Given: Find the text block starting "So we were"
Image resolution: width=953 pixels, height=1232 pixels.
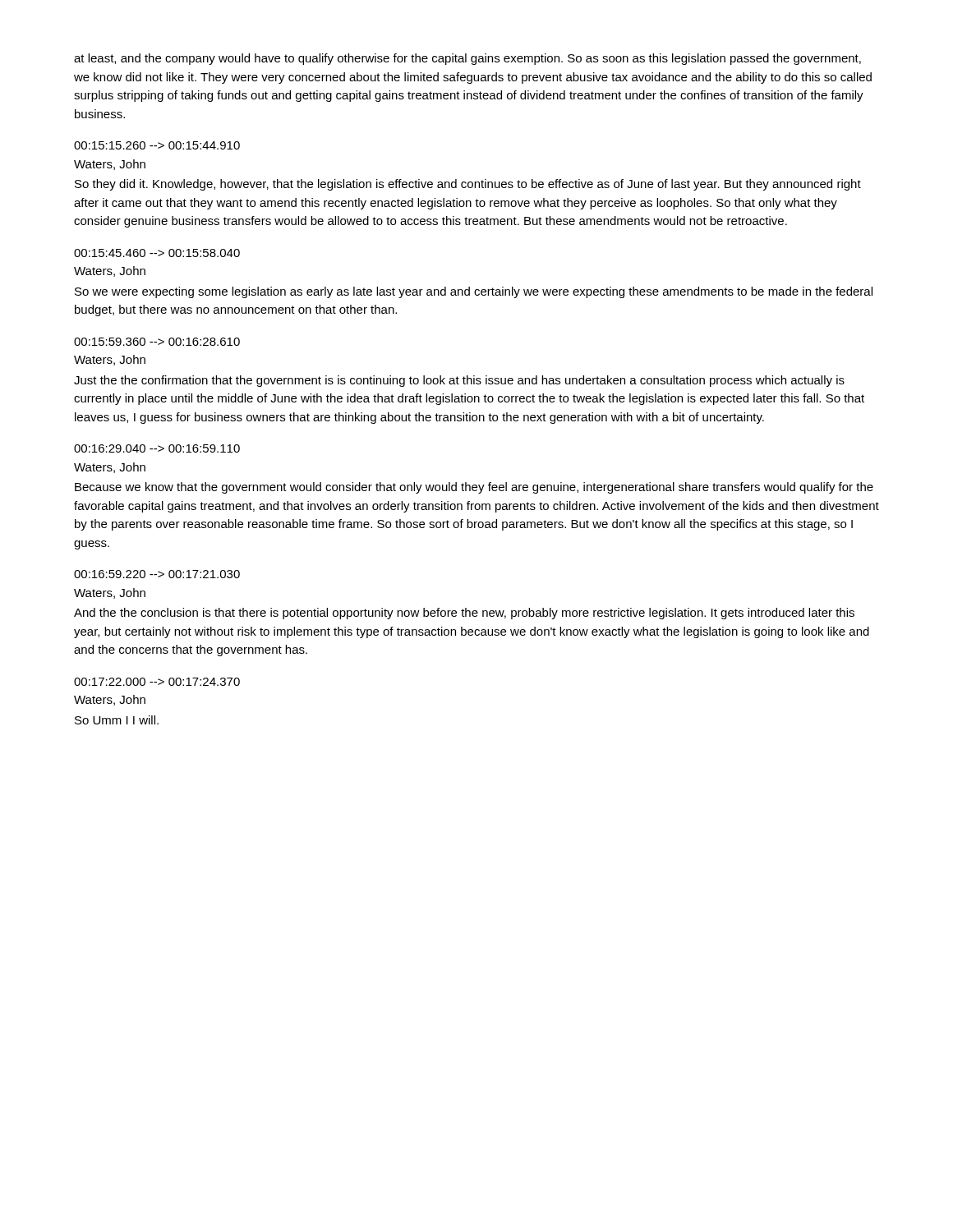Looking at the screenshot, I should tap(474, 300).
